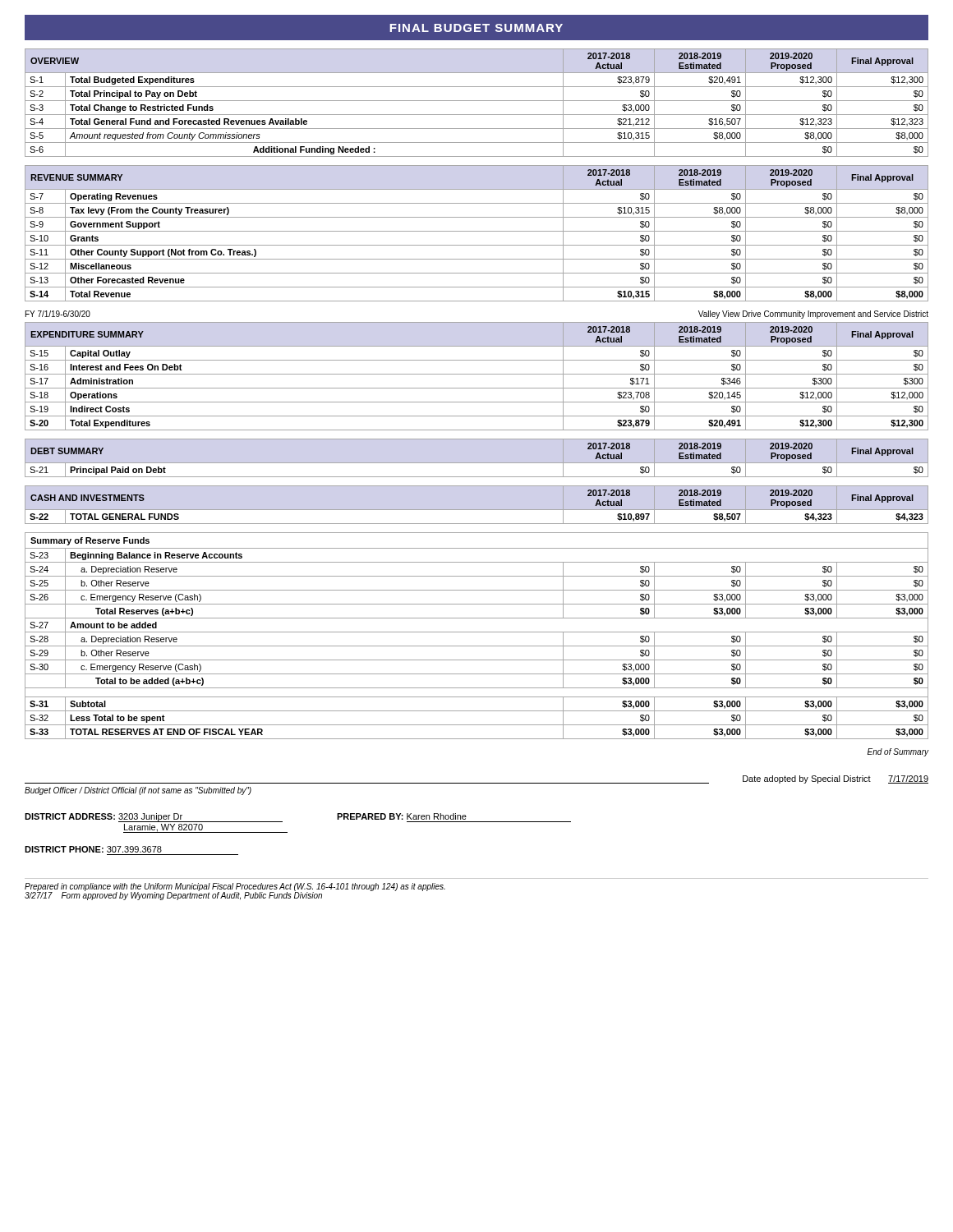
Task: Select the text that reads "DISTRICT PHONE: 307.399.3678"
Action: tap(131, 850)
